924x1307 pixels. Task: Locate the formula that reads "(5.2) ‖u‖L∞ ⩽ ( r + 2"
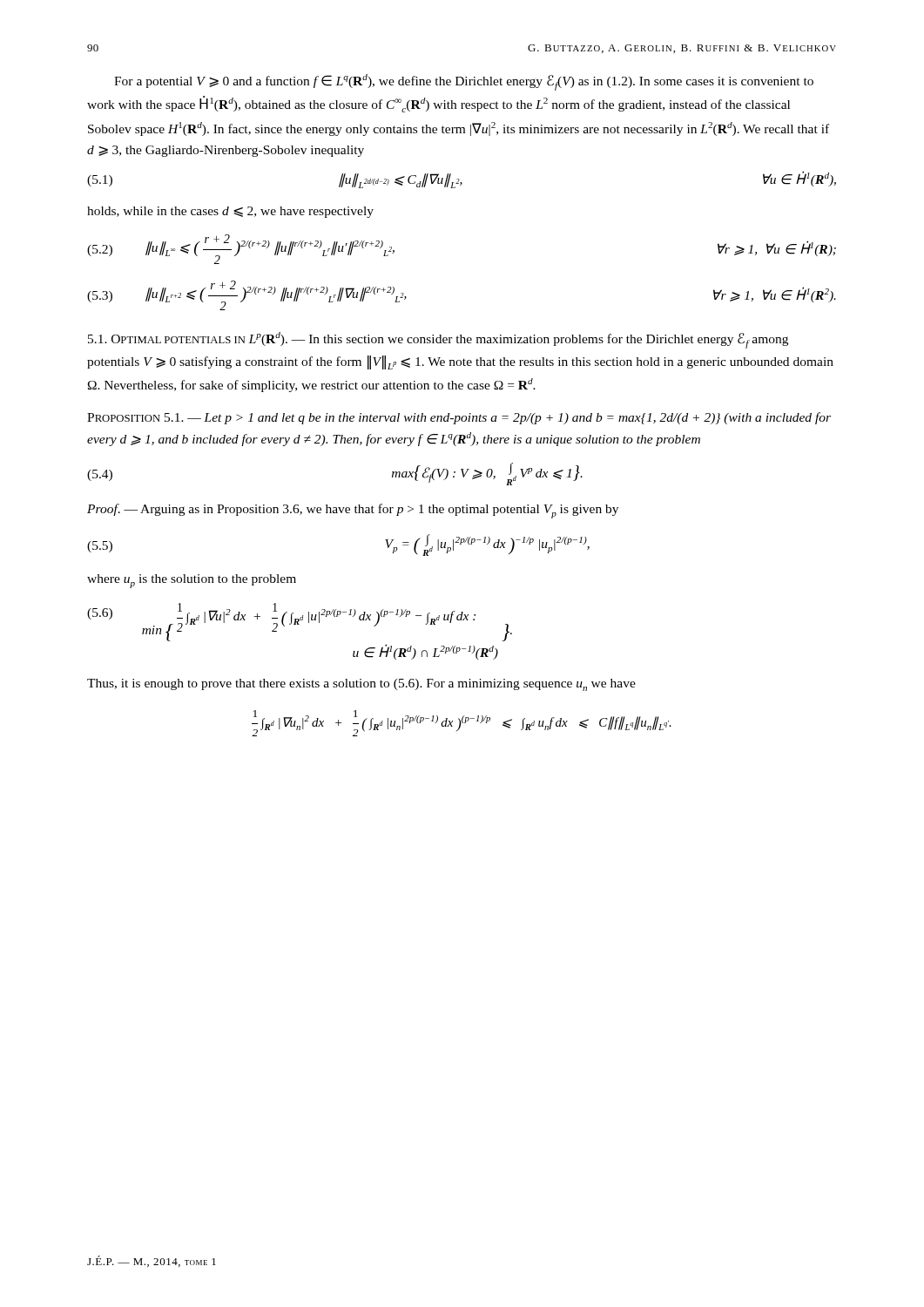[281, 250]
